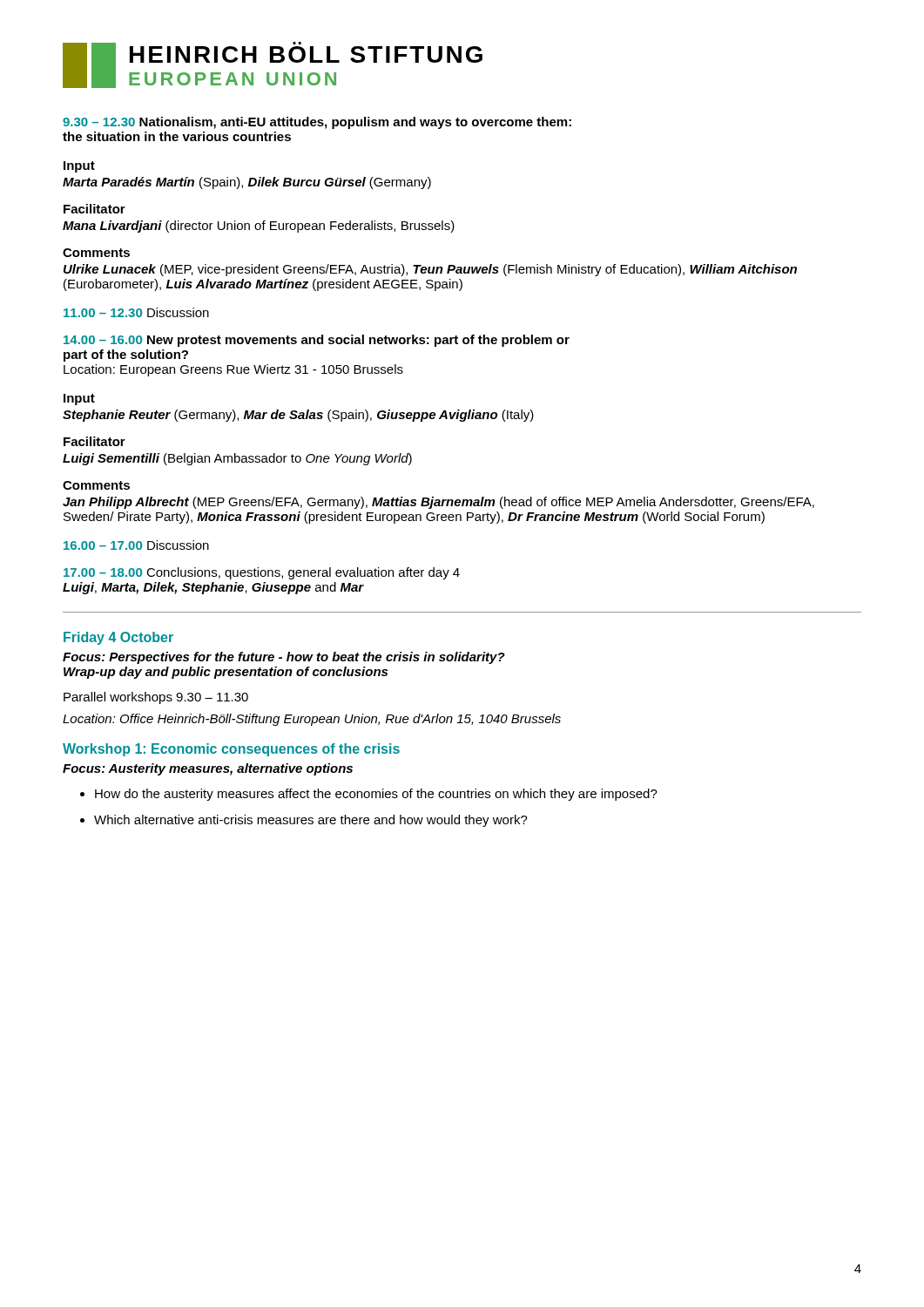Click on the text block containing "Comments Jan Philipp"
The height and width of the screenshot is (1307, 924).
[x=462, y=501]
